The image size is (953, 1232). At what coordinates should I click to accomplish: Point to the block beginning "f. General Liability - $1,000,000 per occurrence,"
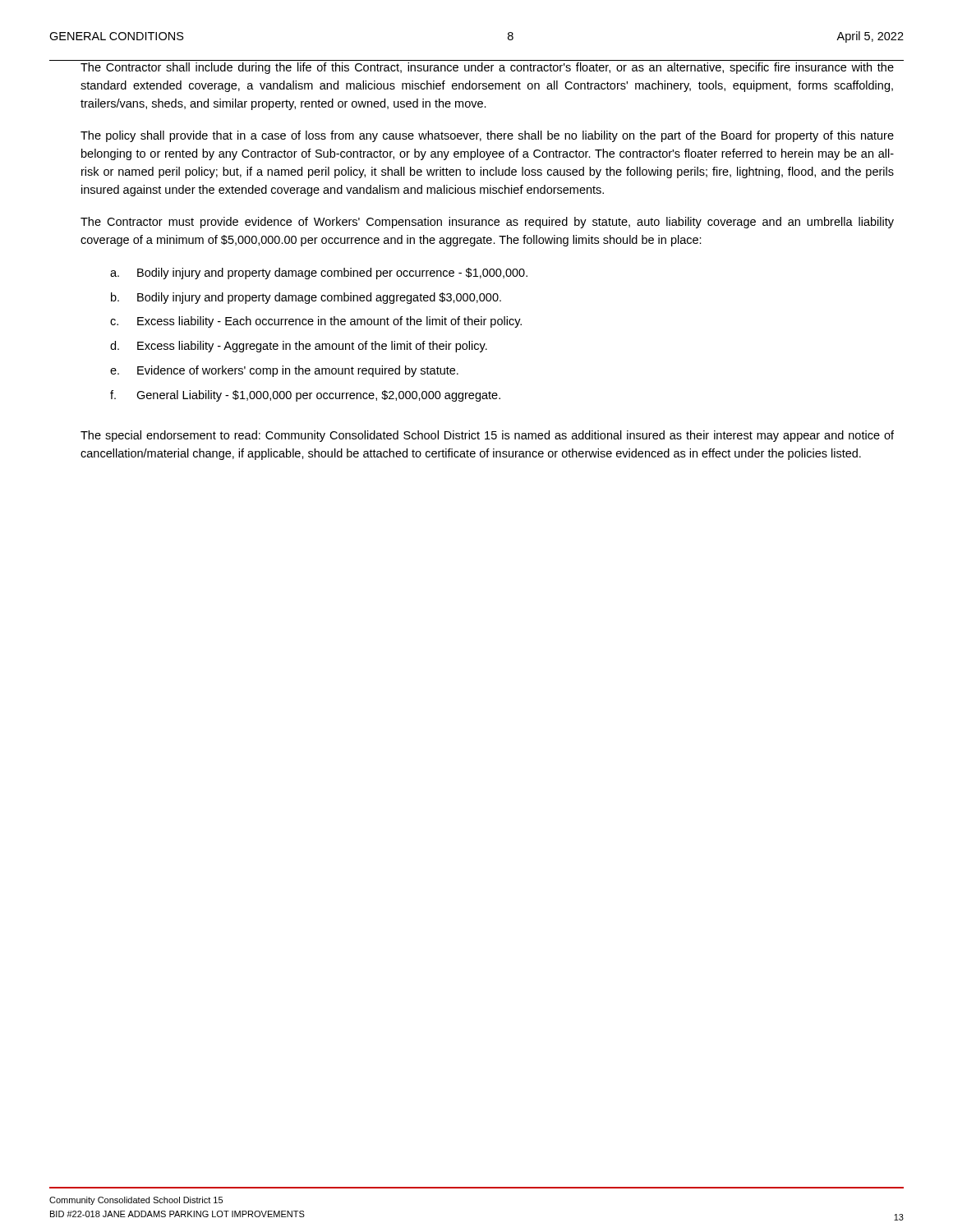(x=502, y=395)
